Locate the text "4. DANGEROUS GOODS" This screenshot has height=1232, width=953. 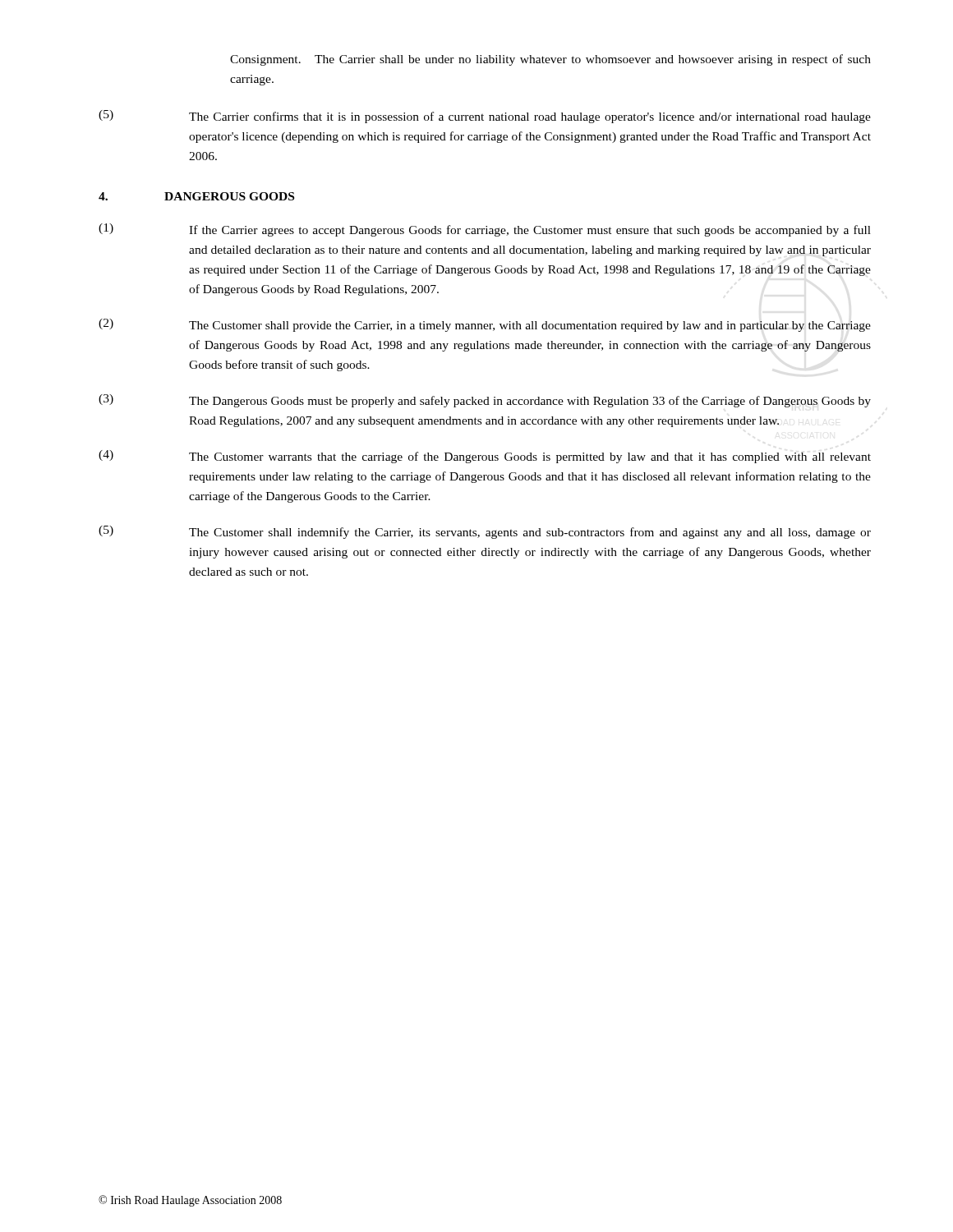pyautogui.click(x=197, y=196)
